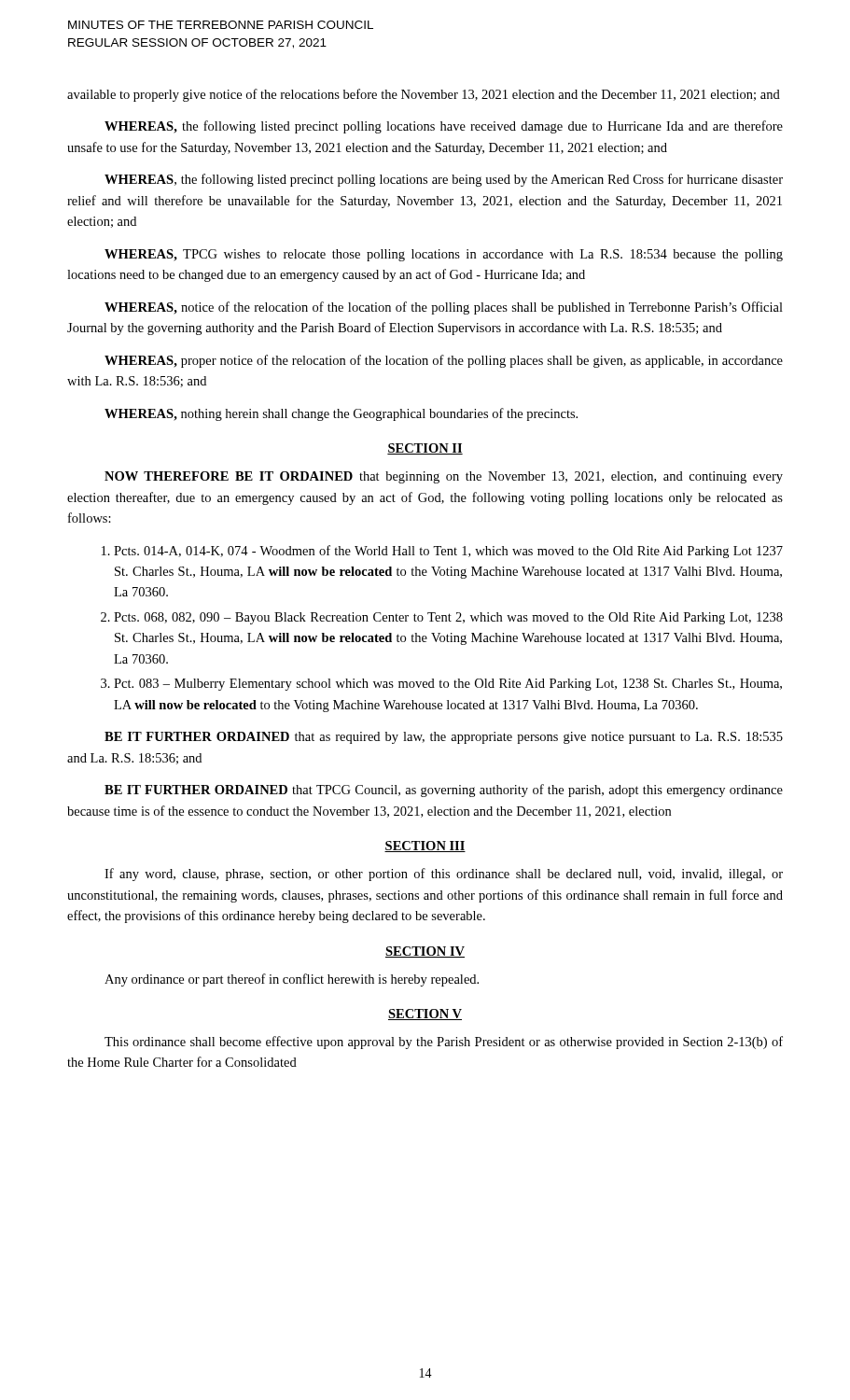The height and width of the screenshot is (1400, 850).
Task: Locate the section header that reads "SECTION IV"
Action: click(425, 951)
